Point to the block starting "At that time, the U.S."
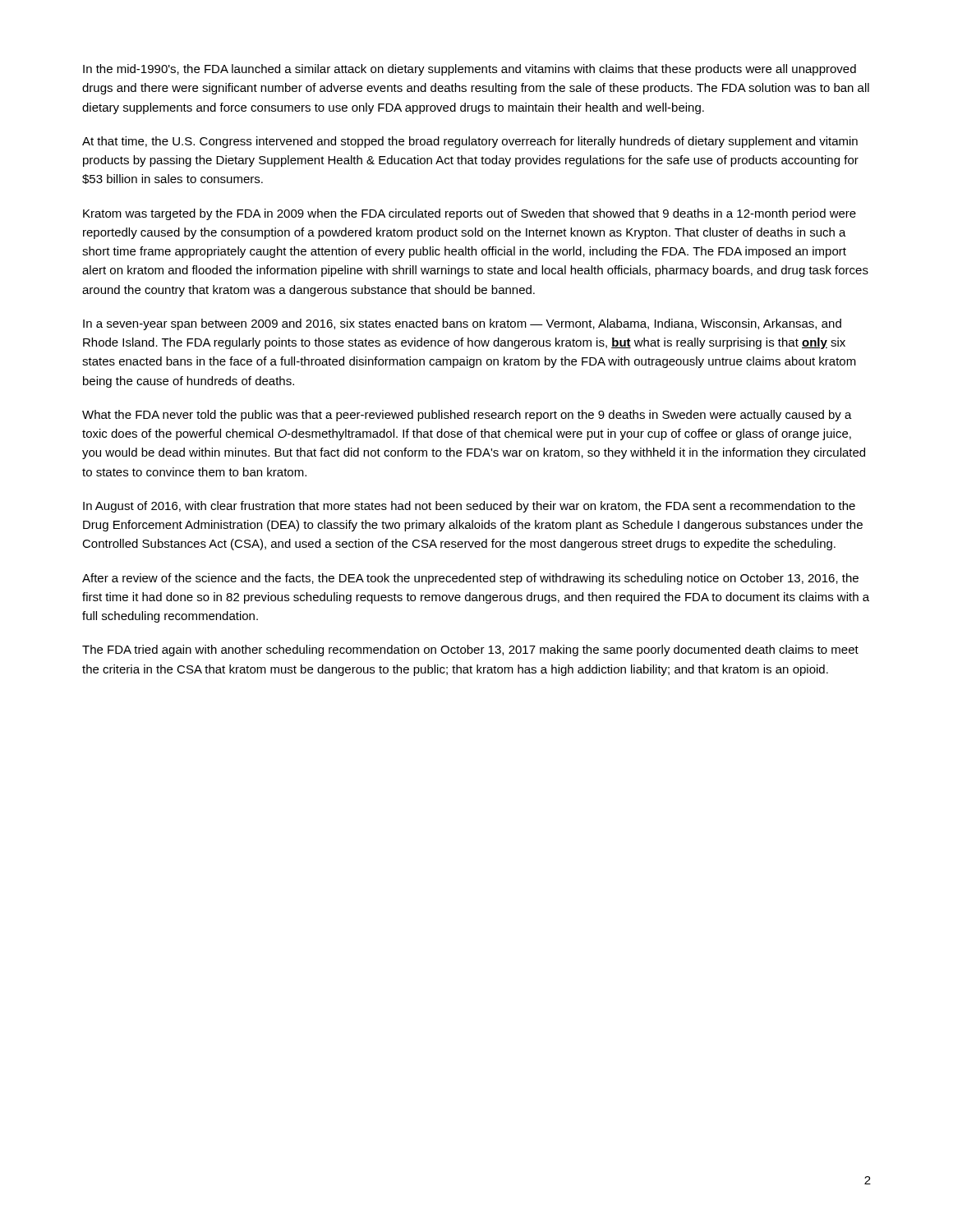 [470, 160]
